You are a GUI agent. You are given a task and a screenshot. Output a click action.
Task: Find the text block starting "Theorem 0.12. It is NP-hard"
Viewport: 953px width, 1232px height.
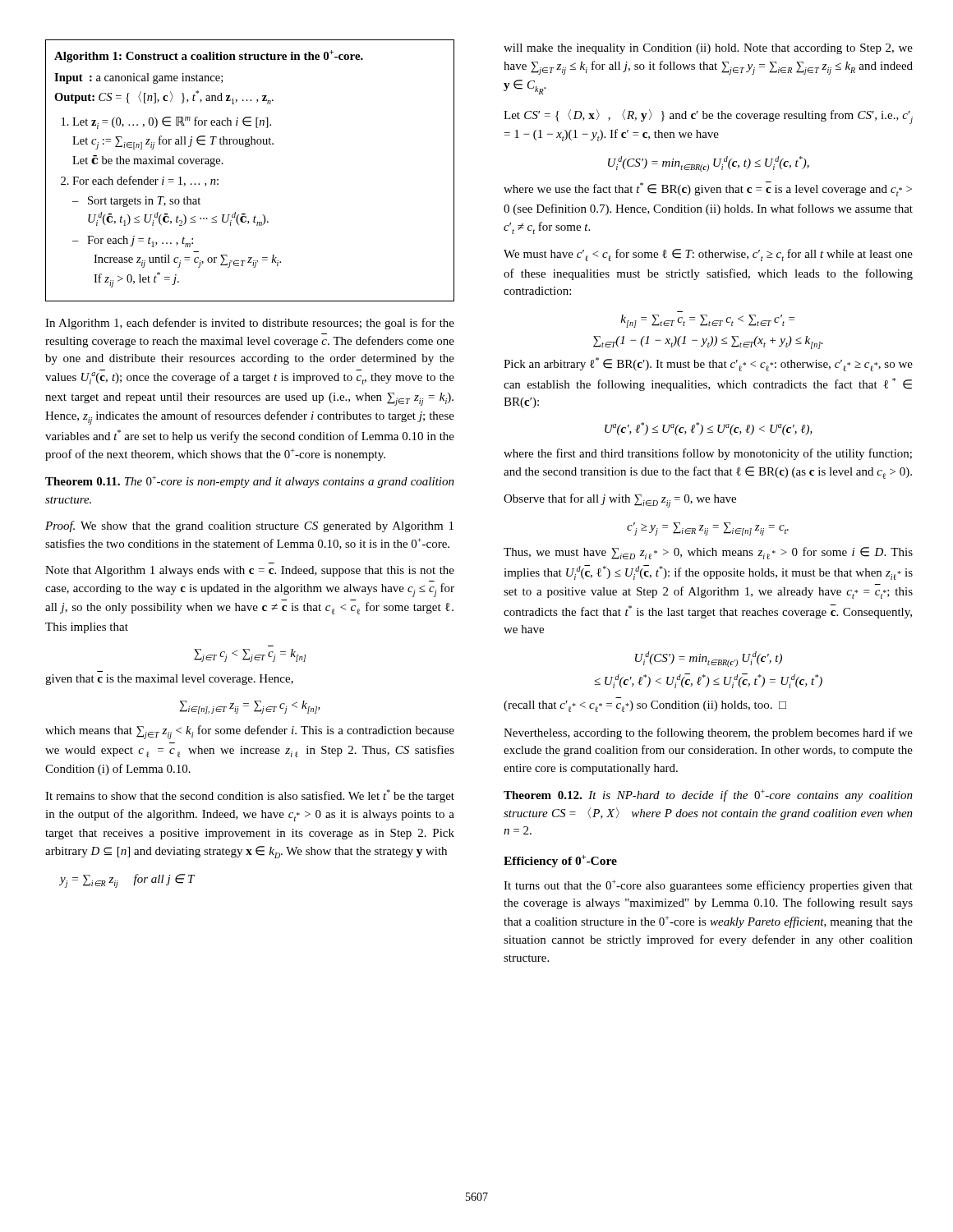coord(708,813)
